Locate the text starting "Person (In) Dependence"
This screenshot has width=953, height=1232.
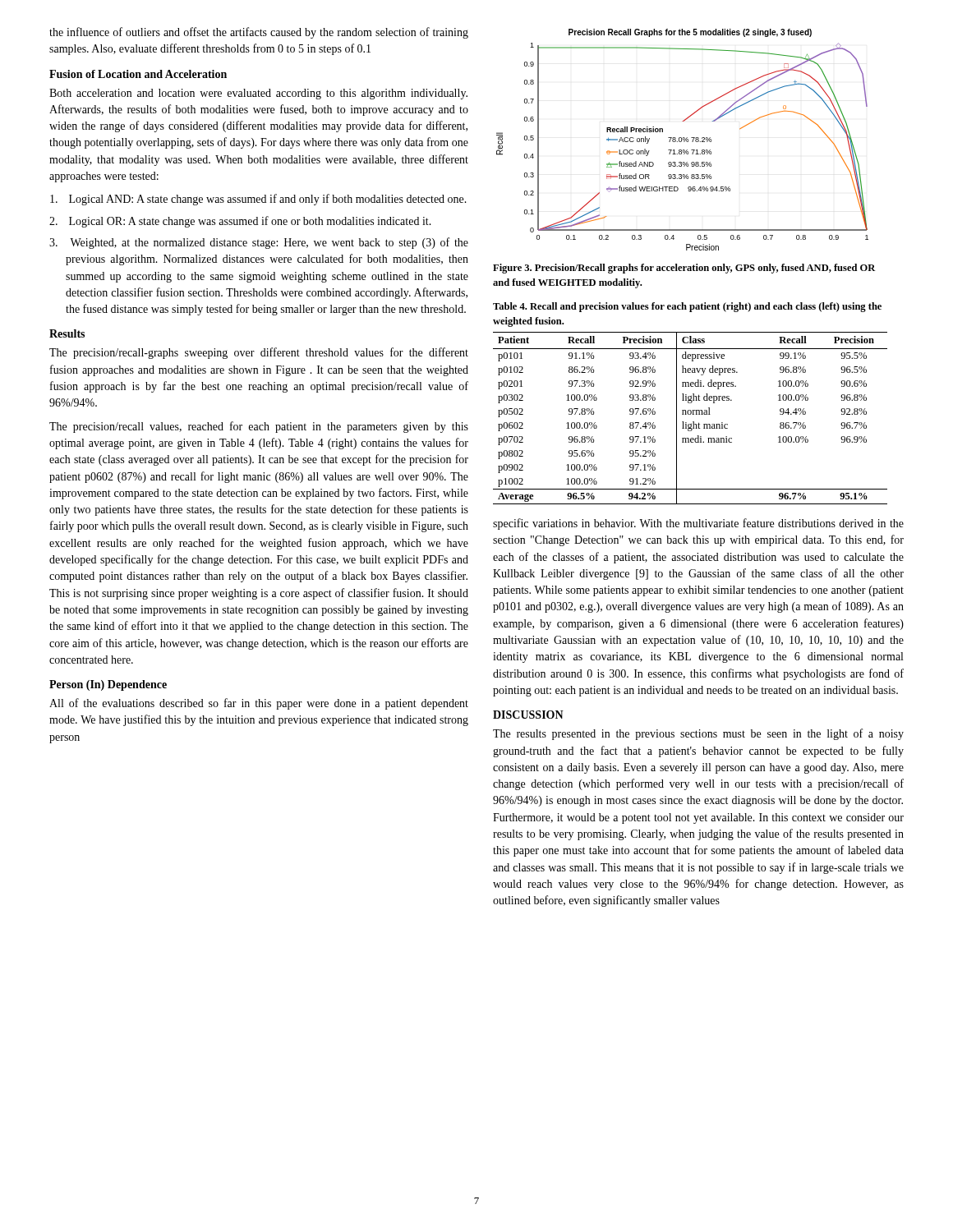click(x=108, y=685)
